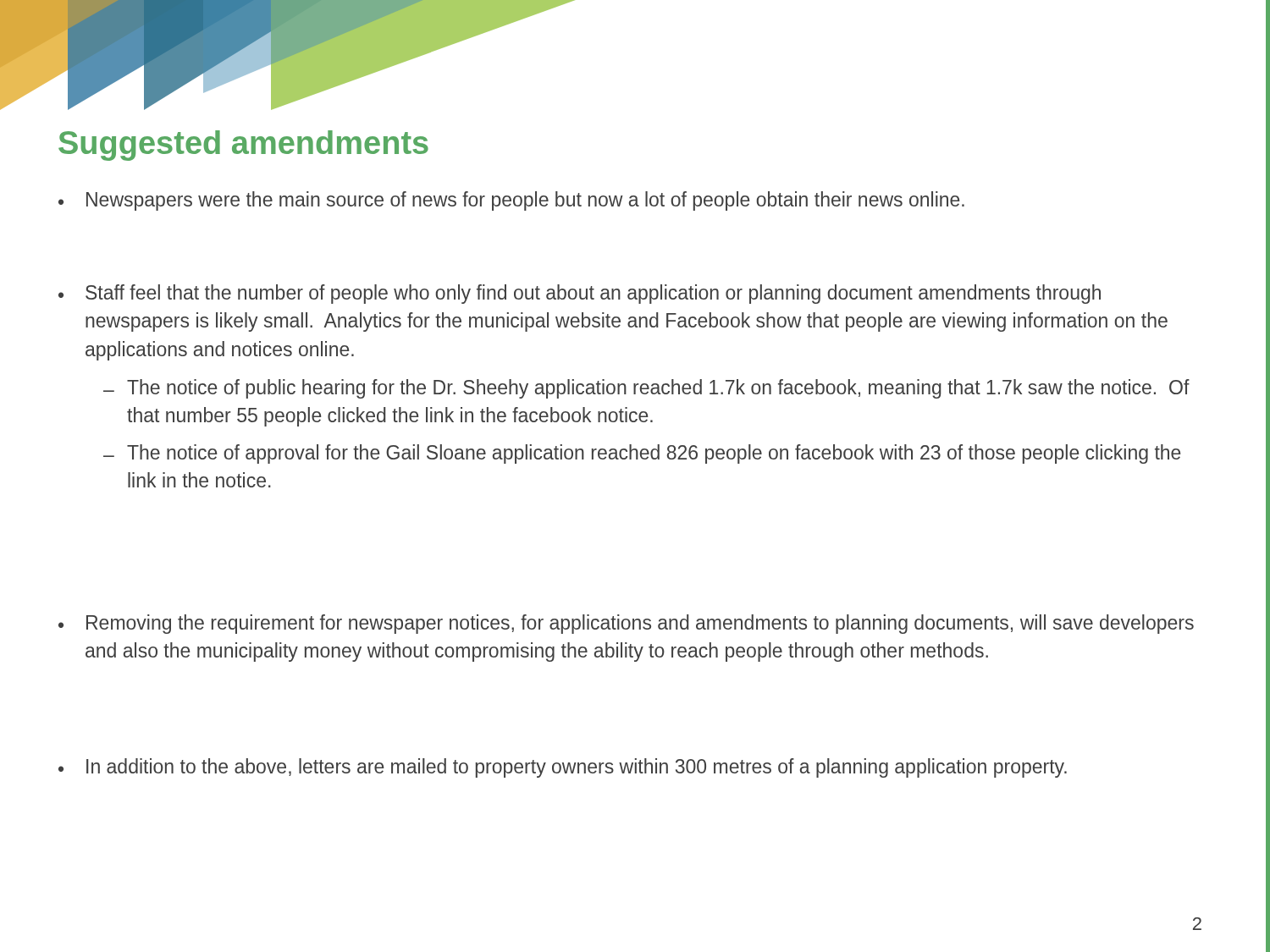Select the list item containing "• Removing the requirement"
The width and height of the screenshot is (1270, 952).
630,638
